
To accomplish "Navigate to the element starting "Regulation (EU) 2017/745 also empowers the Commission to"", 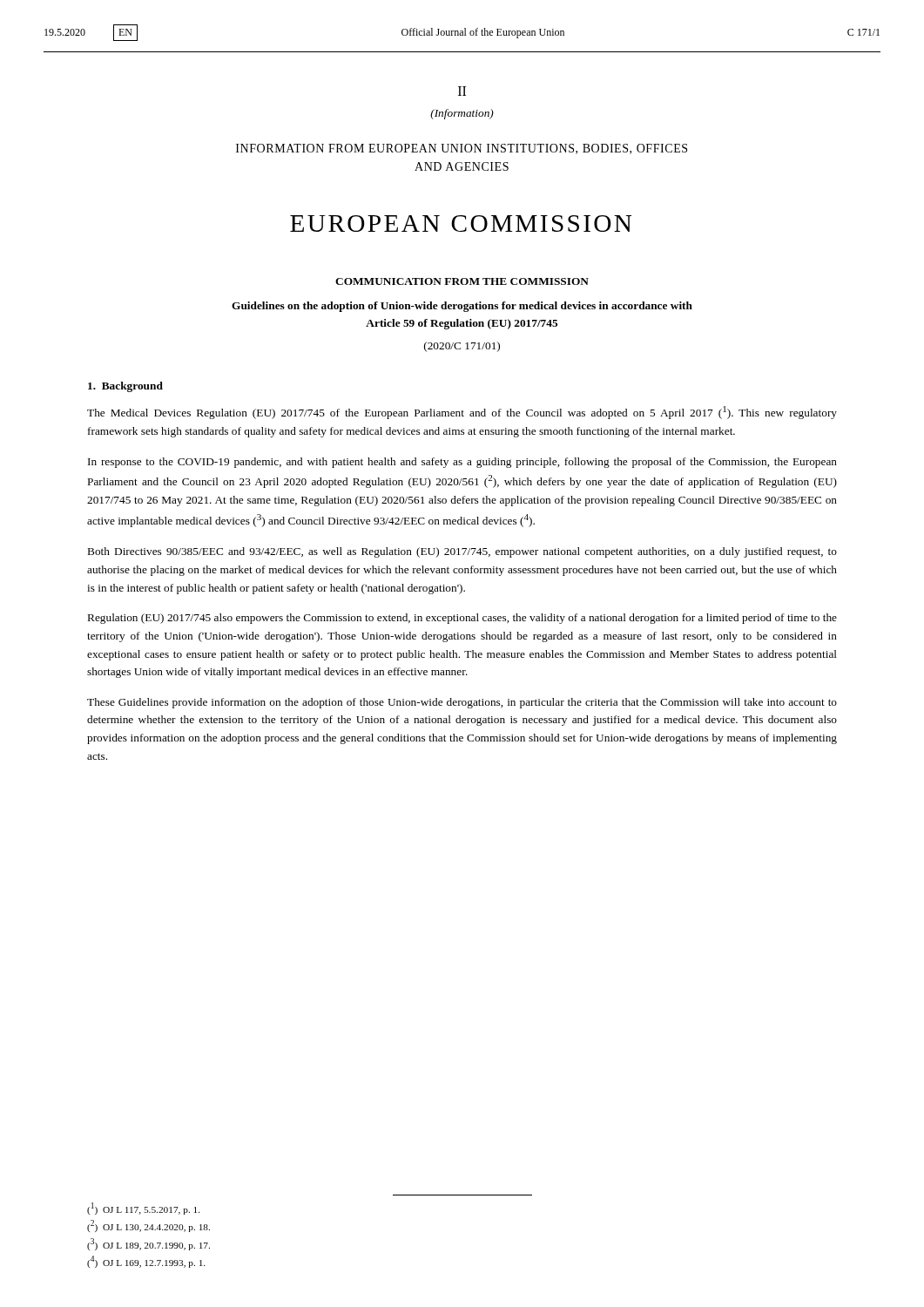I will [x=462, y=645].
